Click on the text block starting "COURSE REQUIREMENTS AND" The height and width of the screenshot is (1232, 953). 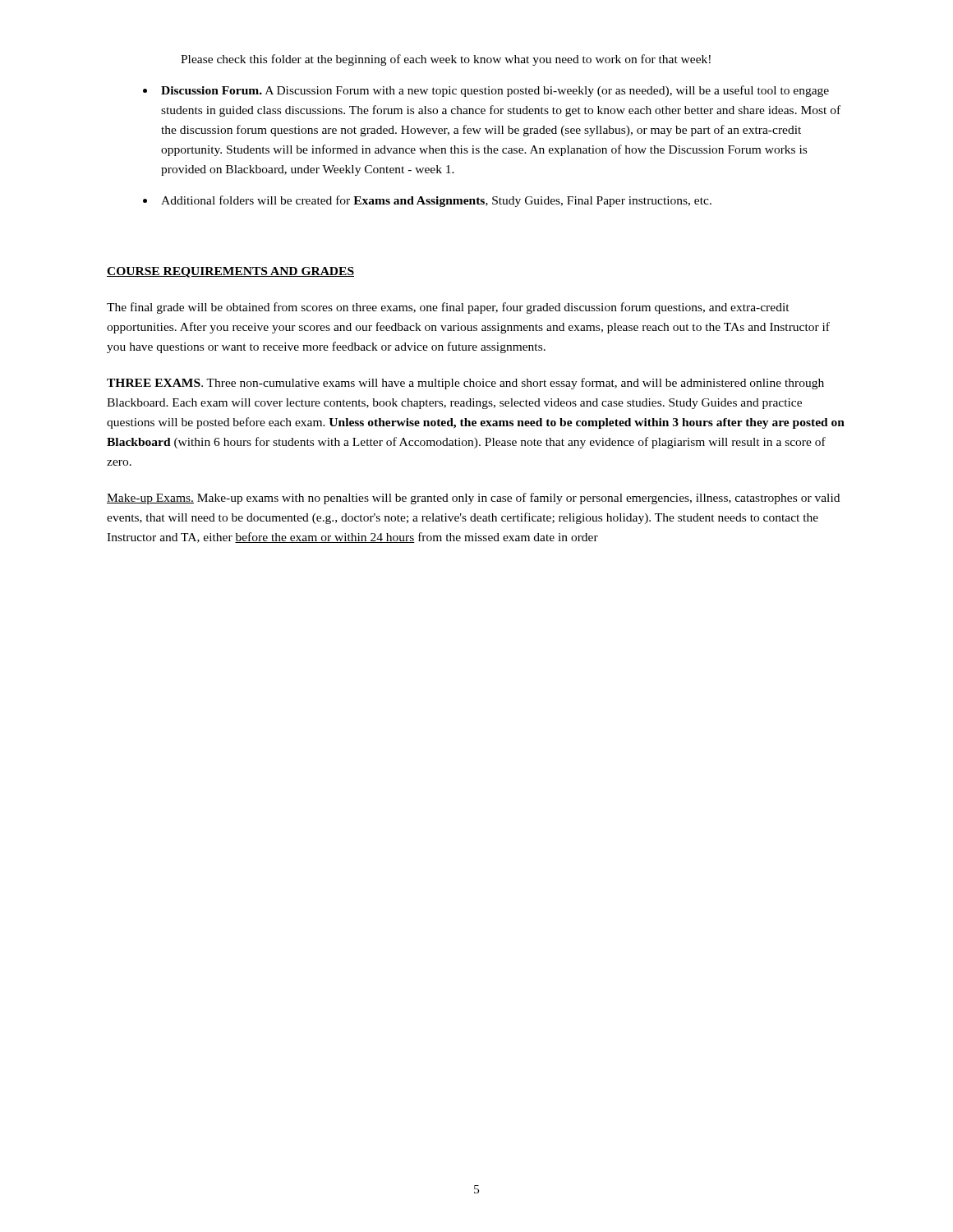click(x=230, y=271)
